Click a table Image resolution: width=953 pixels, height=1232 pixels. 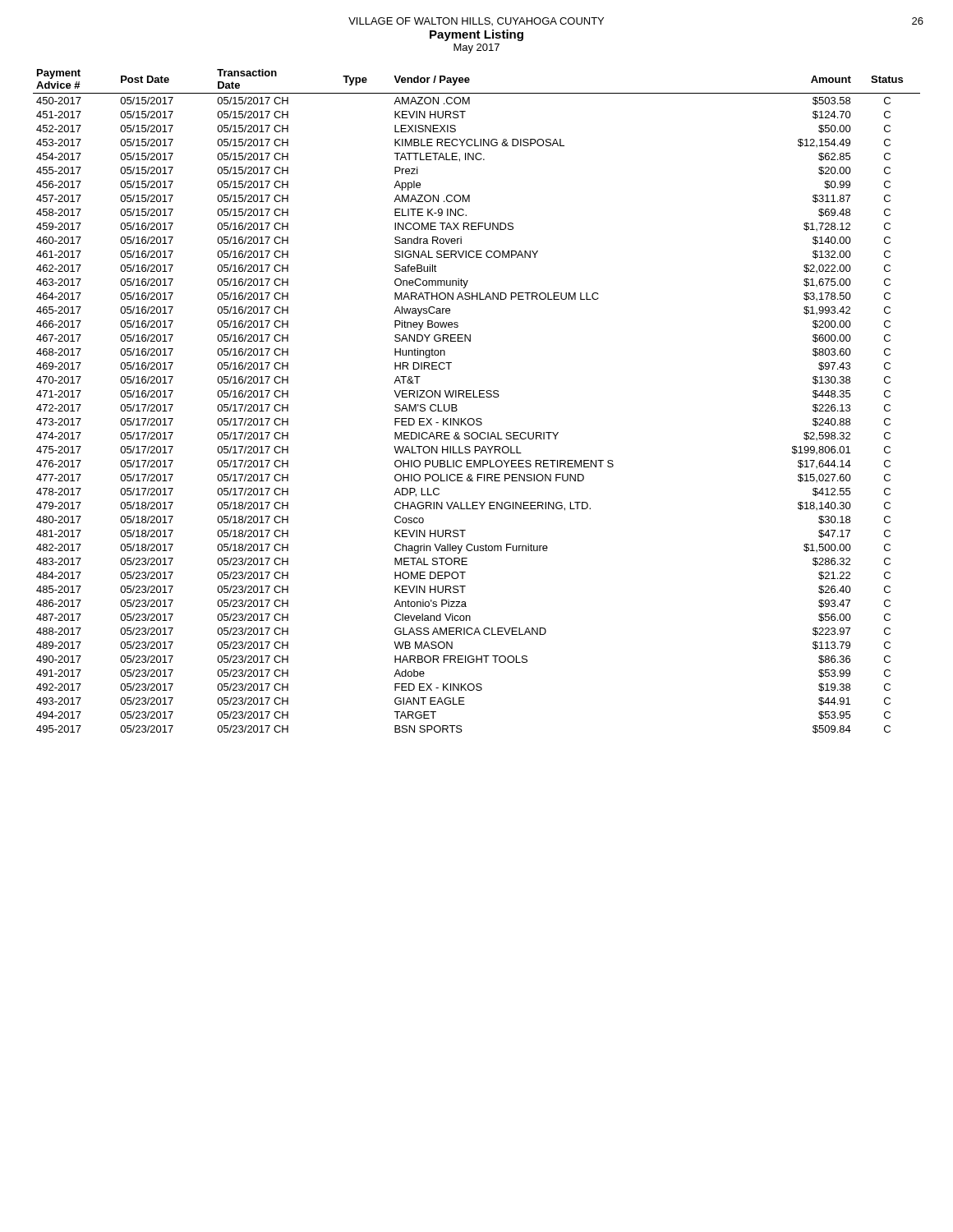click(476, 400)
